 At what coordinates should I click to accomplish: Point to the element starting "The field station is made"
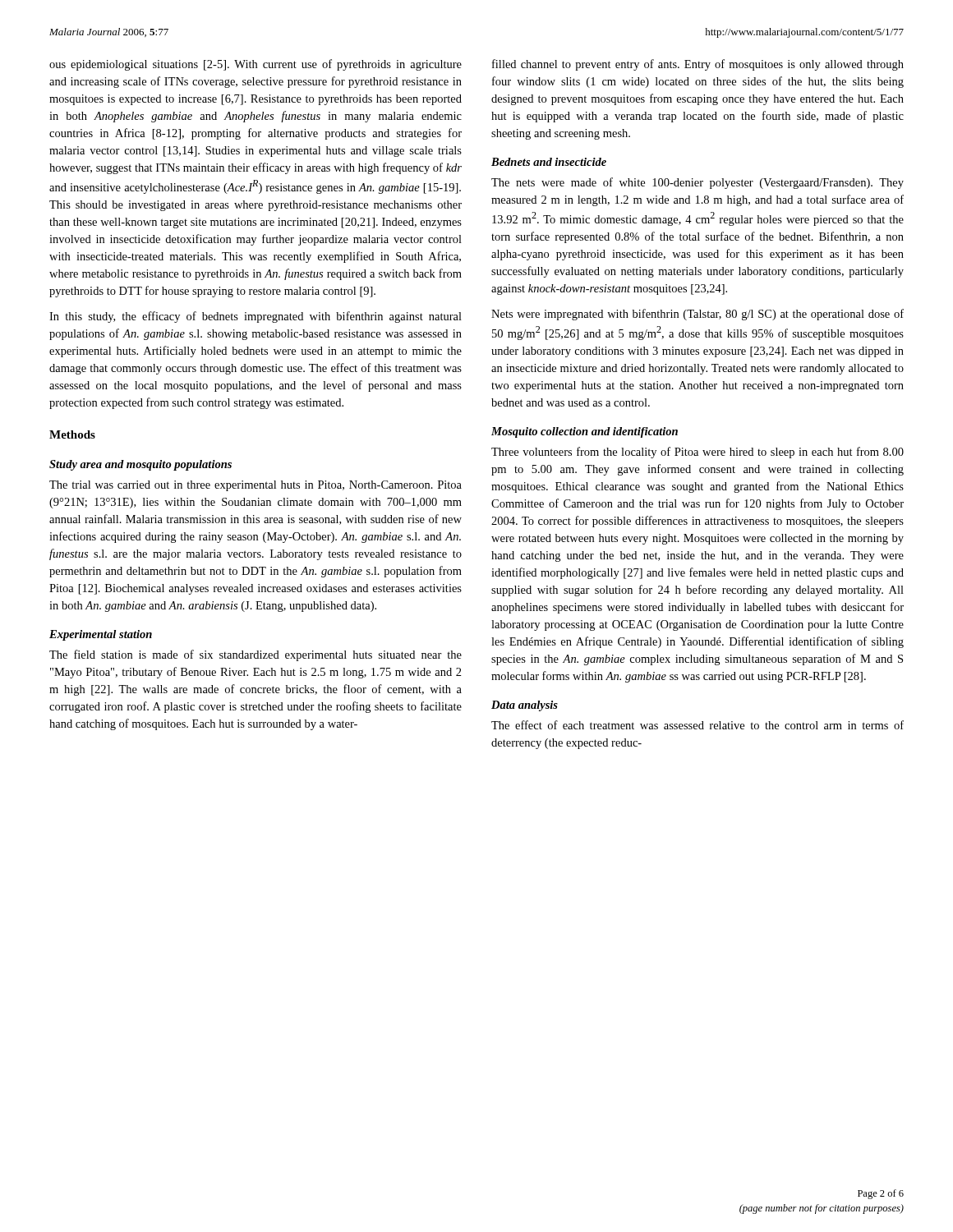[x=255, y=690]
